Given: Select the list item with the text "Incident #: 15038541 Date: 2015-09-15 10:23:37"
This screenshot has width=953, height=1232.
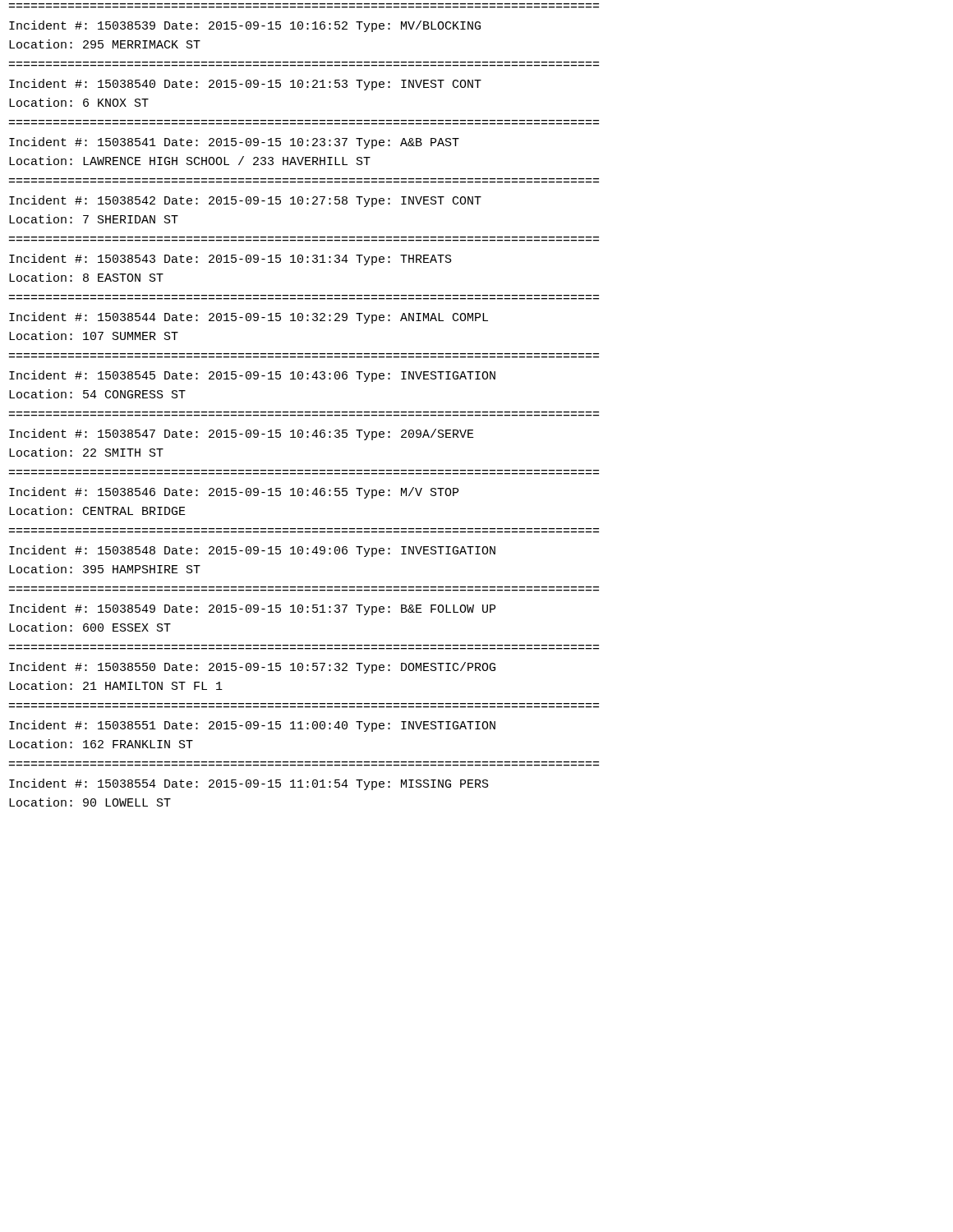Looking at the screenshot, I should coord(234,143).
